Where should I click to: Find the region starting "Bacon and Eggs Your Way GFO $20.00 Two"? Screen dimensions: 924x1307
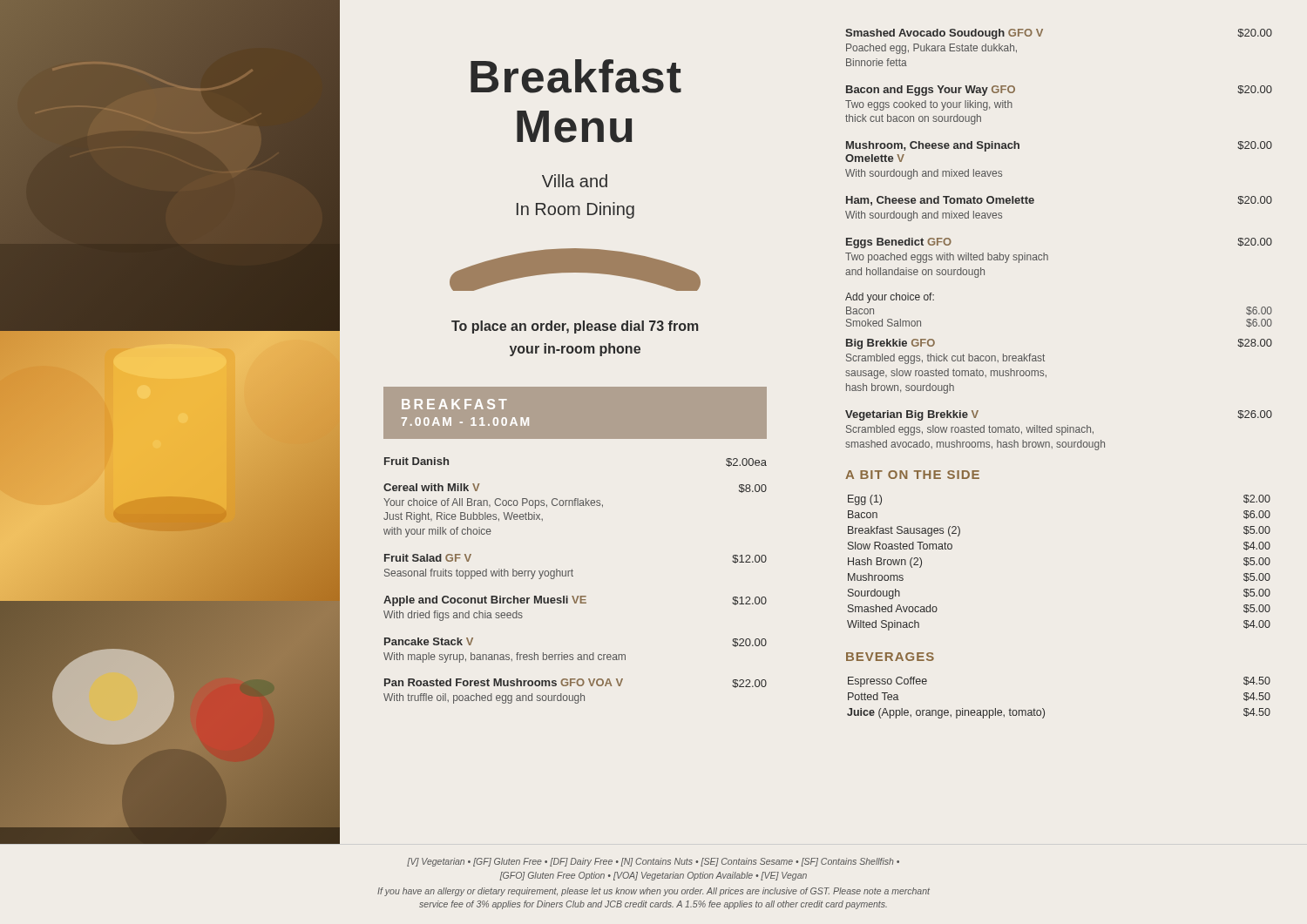[x=930, y=90]
